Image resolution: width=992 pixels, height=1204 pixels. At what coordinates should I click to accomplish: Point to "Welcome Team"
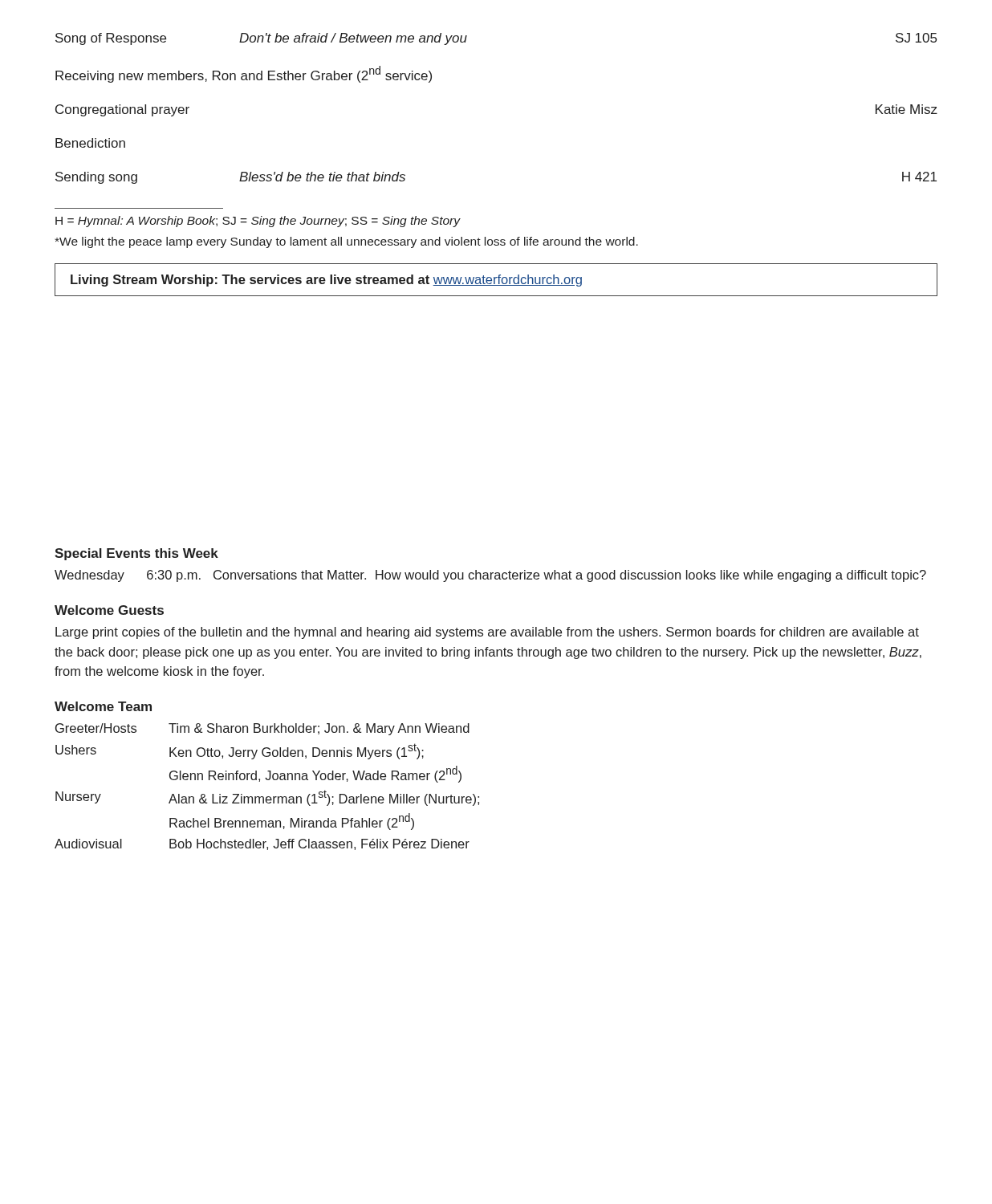104,707
